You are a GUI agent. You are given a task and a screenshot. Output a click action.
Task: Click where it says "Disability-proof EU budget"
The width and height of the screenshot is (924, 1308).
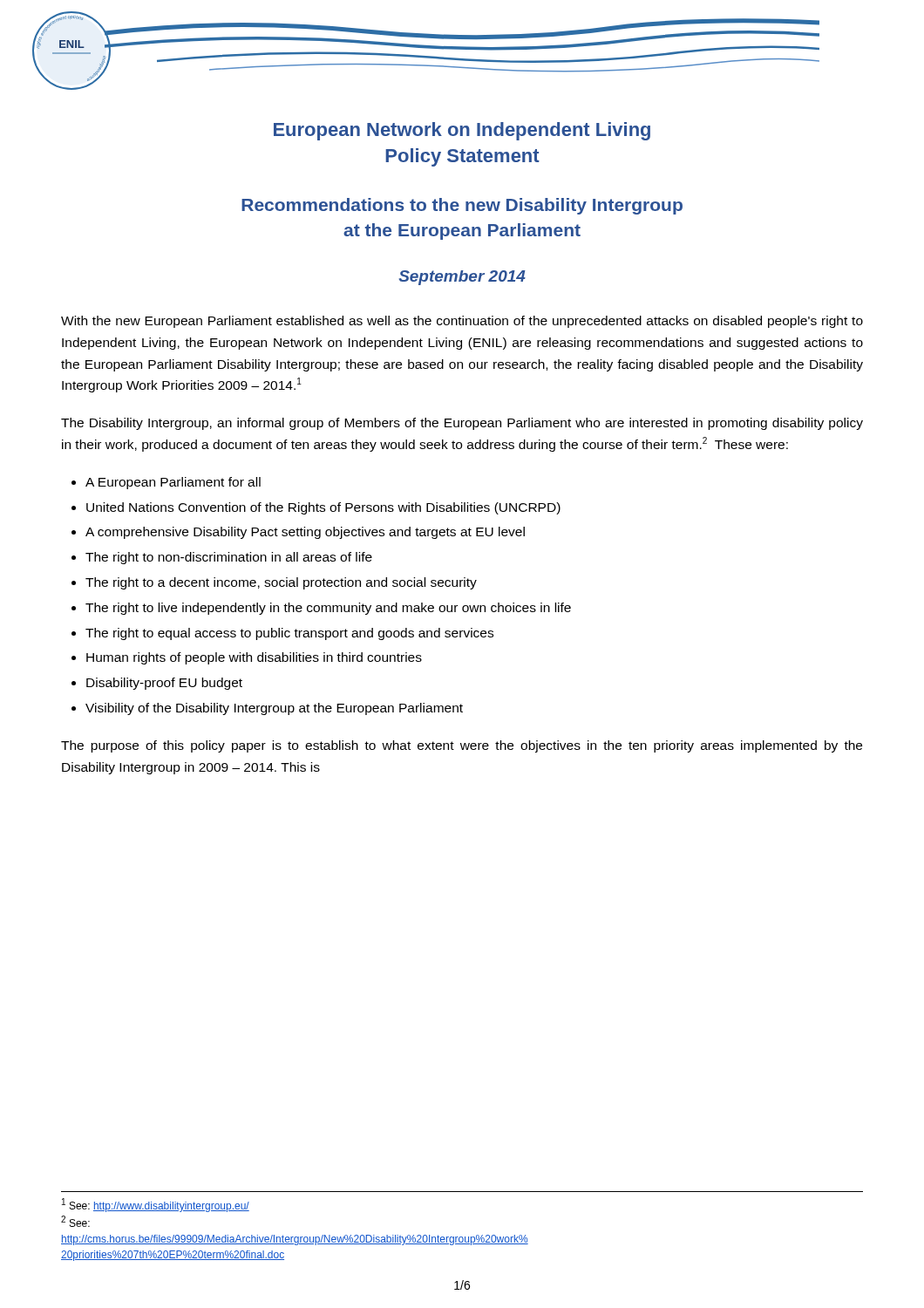tap(164, 683)
